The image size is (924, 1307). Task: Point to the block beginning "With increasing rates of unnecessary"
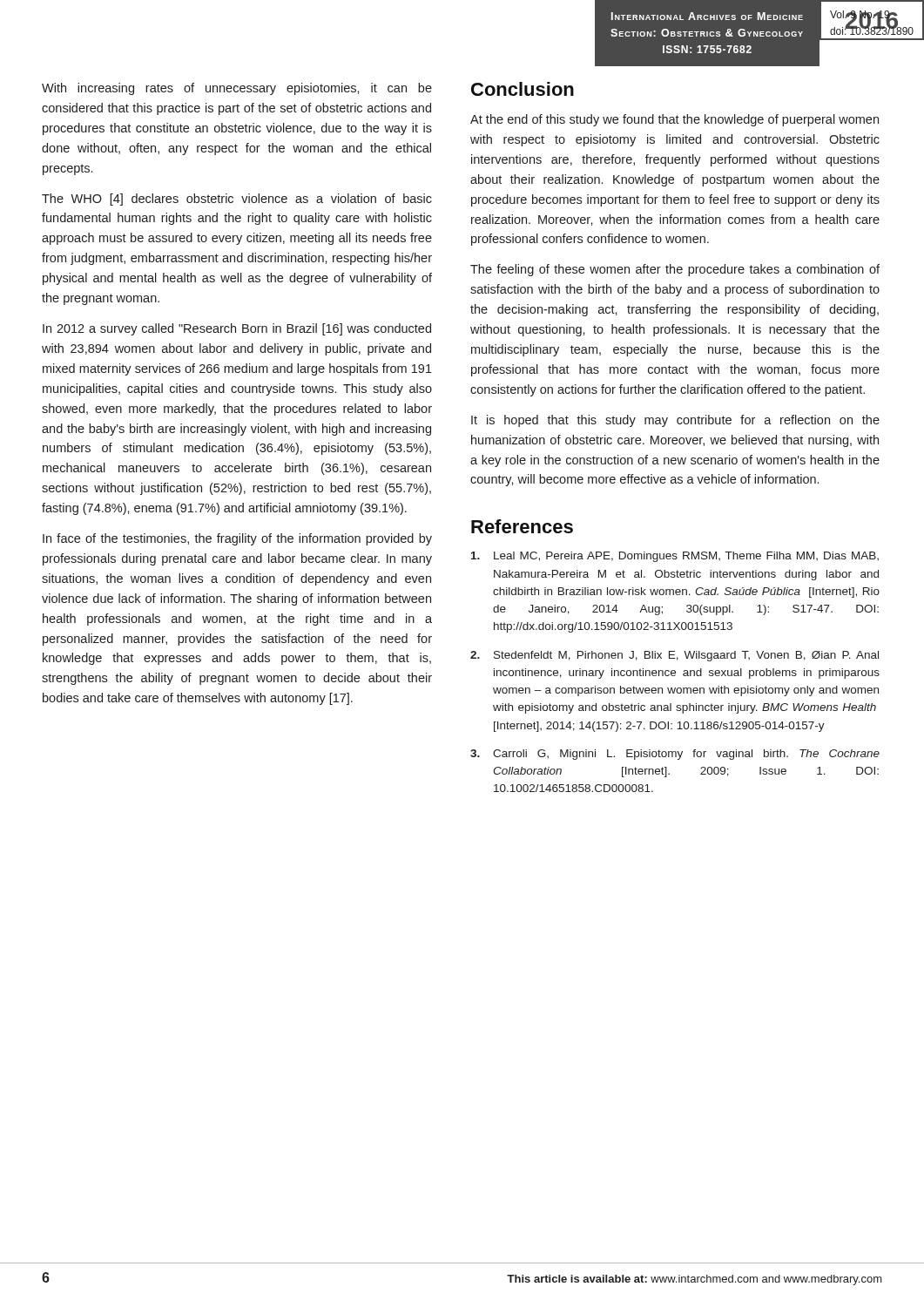click(237, 128)
